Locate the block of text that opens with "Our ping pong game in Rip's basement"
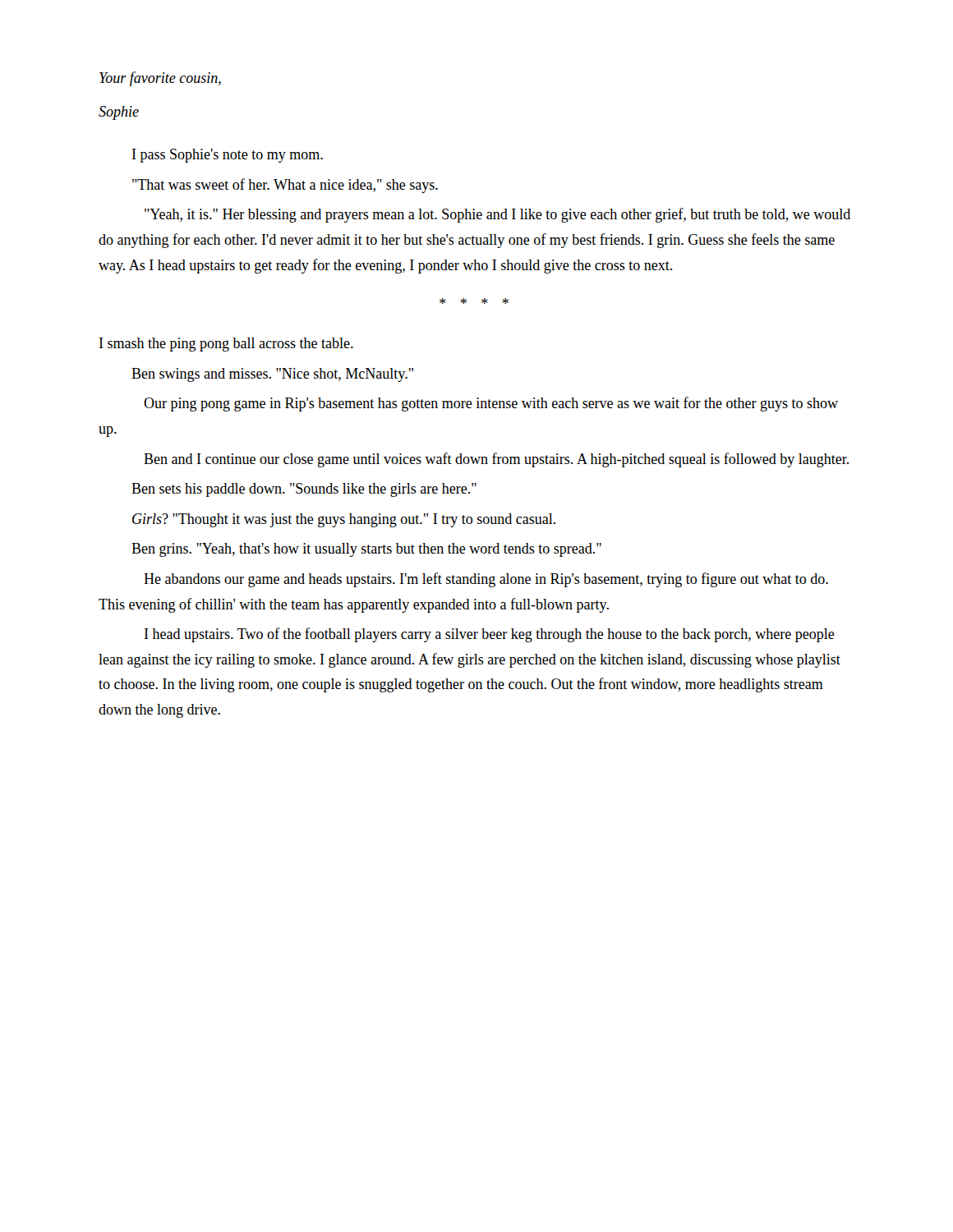Viewport: 953px width, 1232px height. click(476, 416)
